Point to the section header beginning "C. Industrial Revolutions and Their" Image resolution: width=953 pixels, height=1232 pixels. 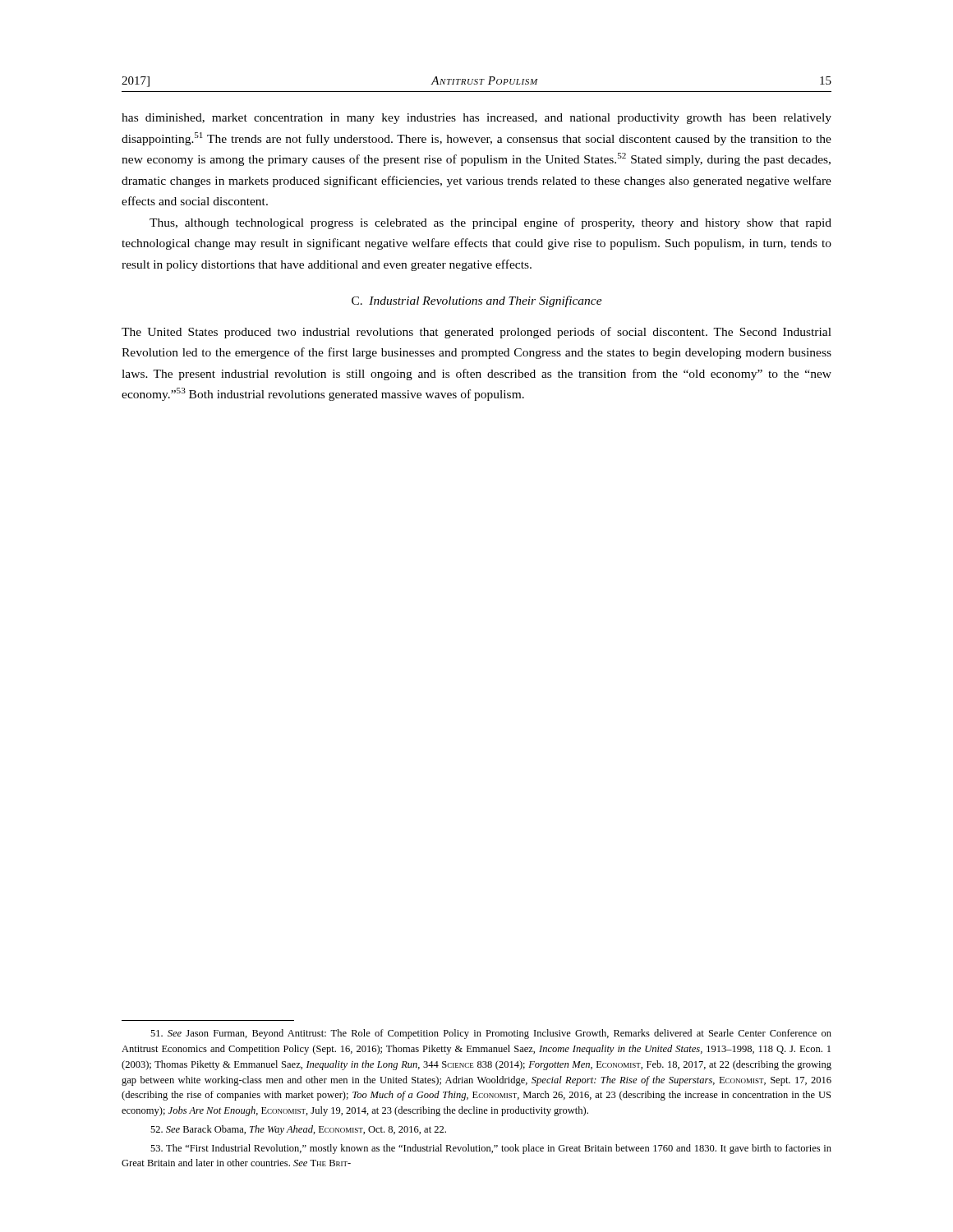(x=476, y=300)
